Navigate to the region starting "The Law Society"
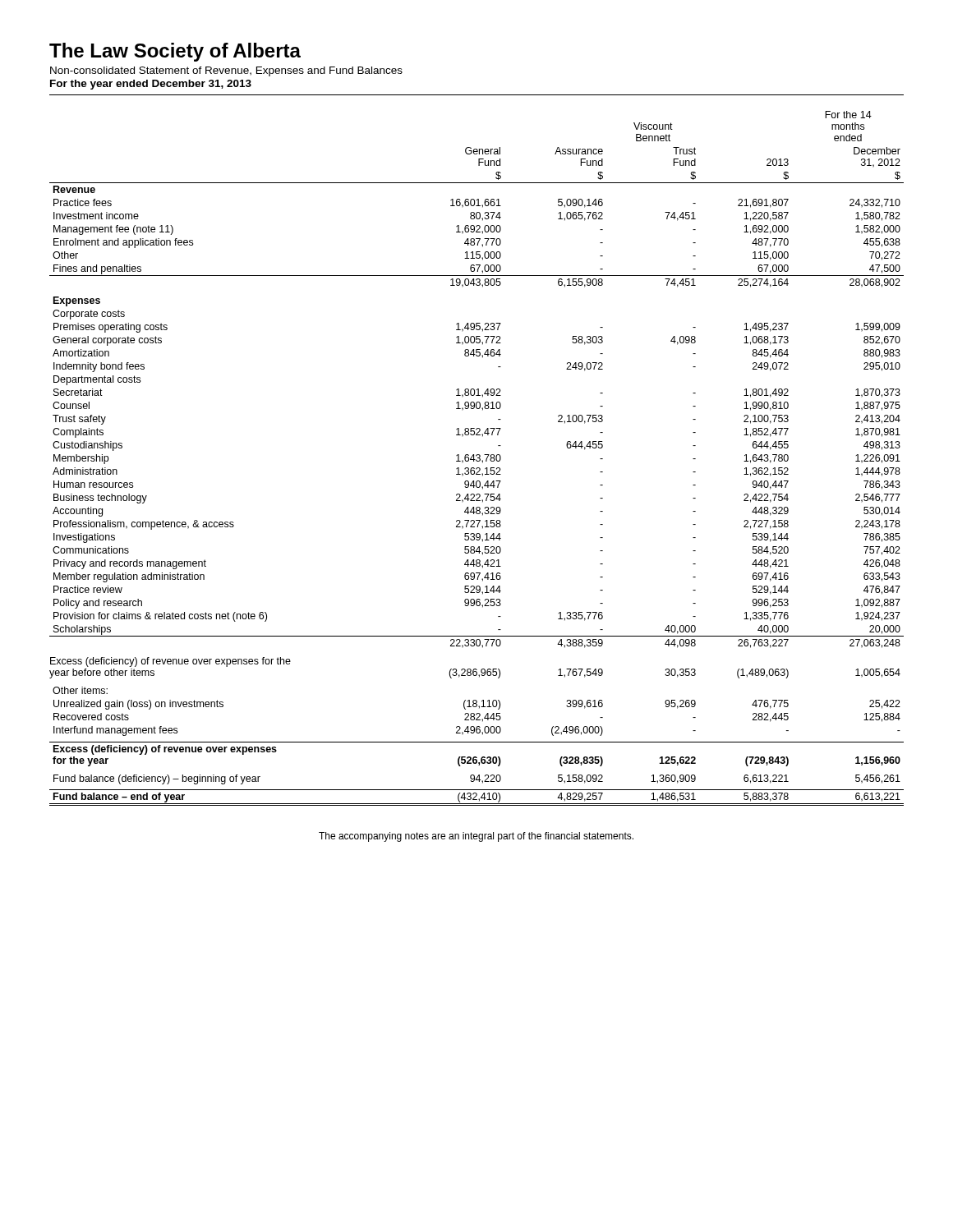Image resolution: width=953 pixels, height=1232 pixels. point(175,52)
